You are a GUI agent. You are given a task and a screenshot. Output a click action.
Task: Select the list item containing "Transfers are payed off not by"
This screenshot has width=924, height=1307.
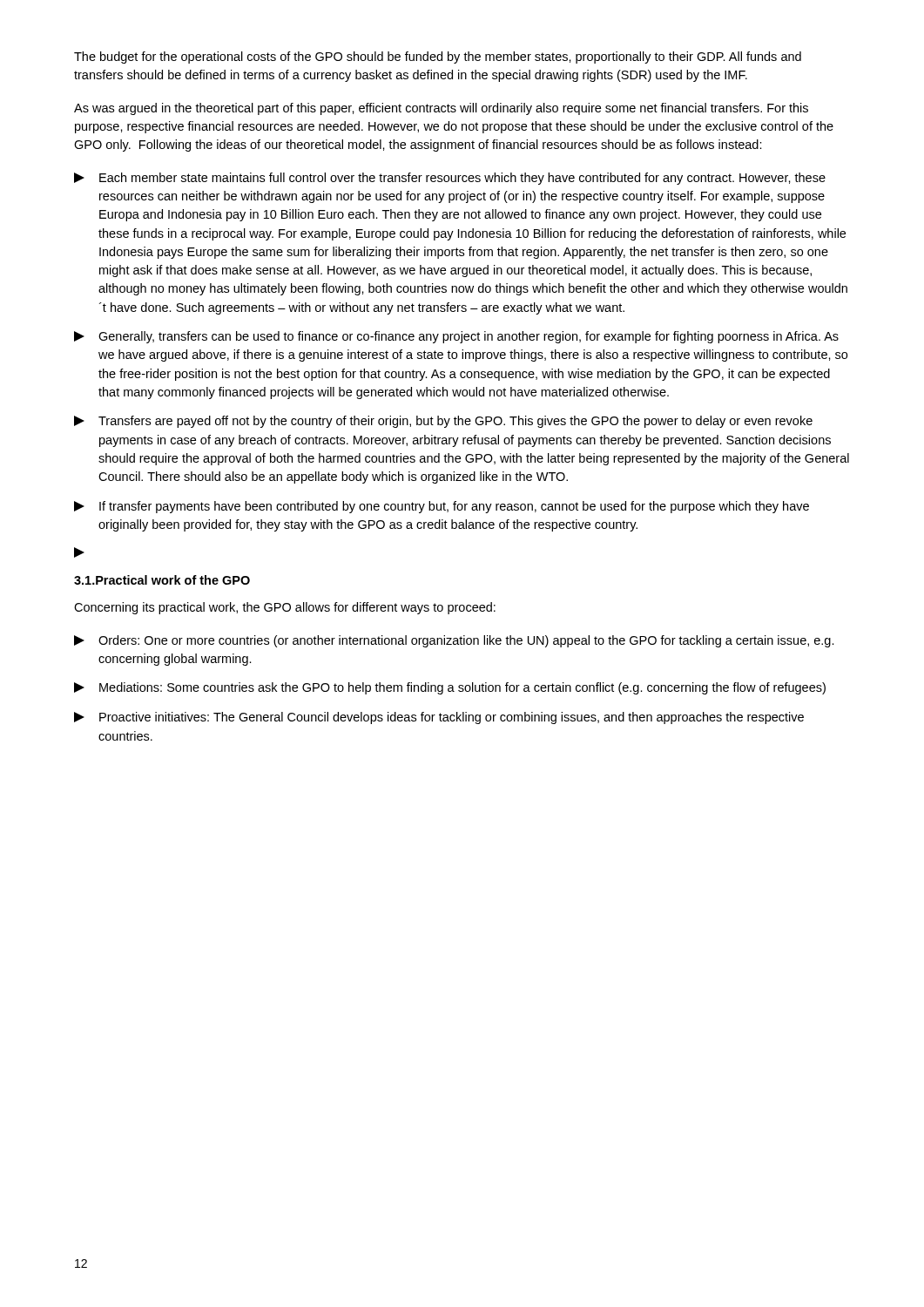point(462,450)
